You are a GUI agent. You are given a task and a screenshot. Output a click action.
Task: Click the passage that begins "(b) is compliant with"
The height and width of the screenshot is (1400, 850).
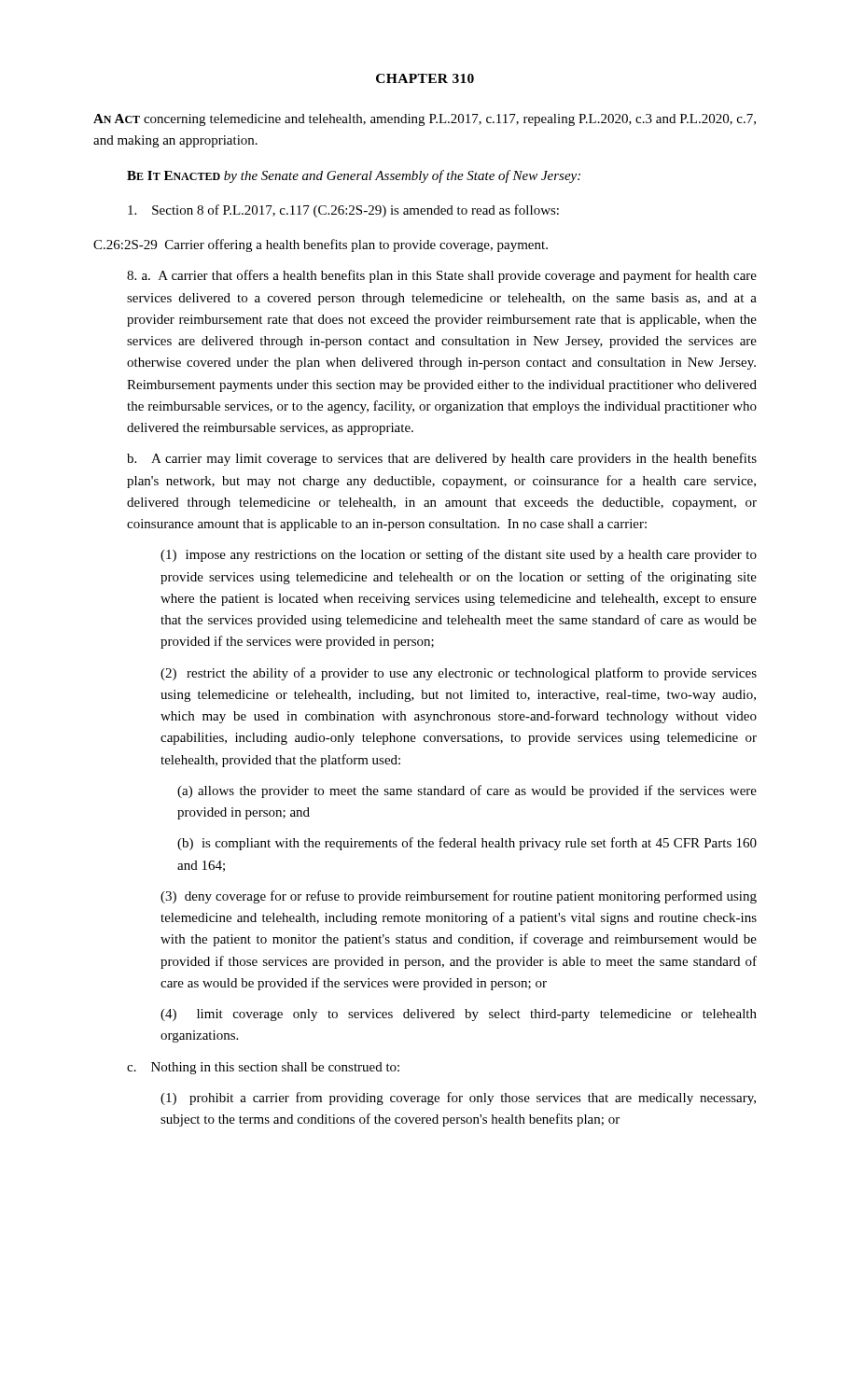click(467, 854)
